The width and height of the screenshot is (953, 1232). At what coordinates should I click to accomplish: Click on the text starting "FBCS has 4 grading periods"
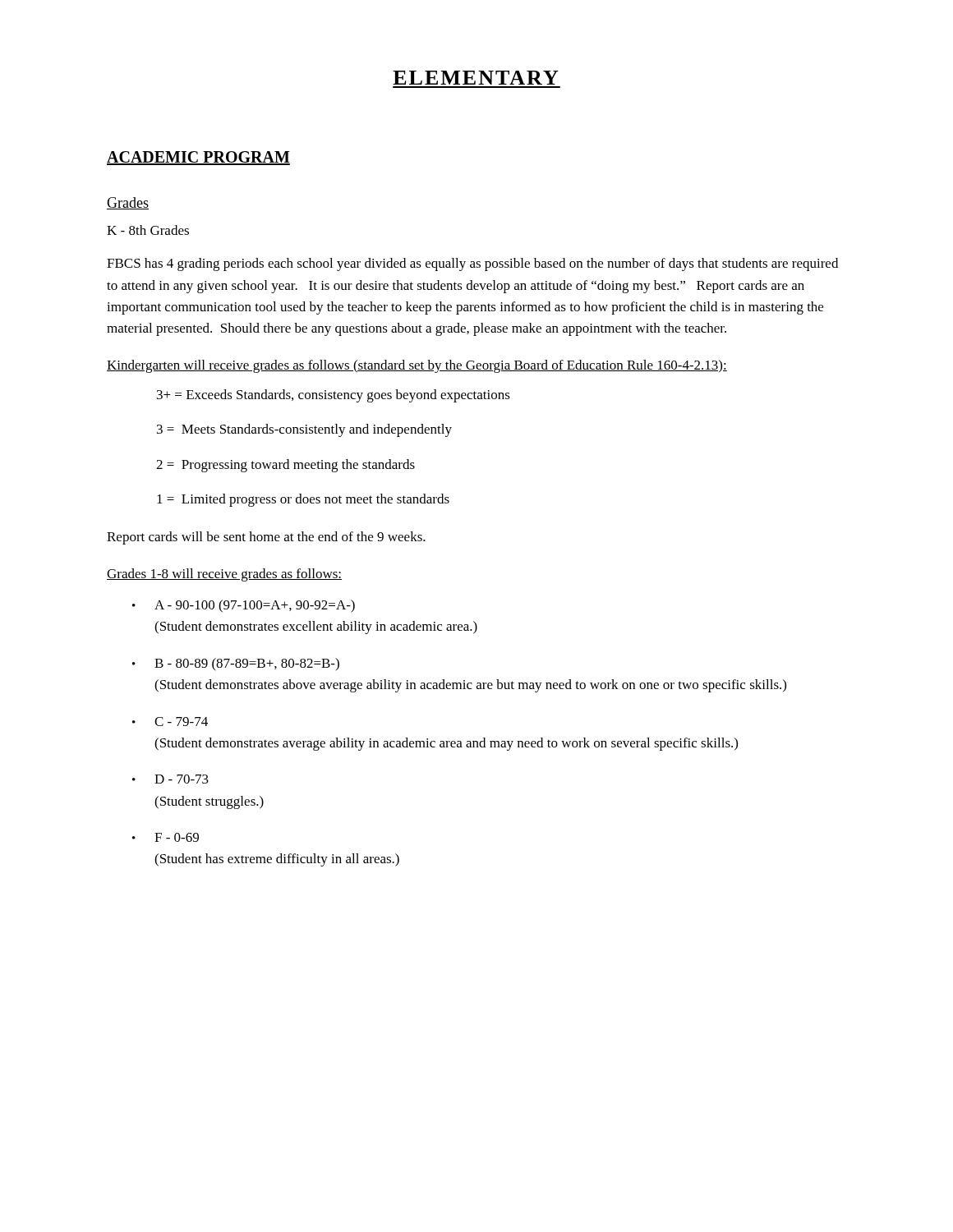473,296
